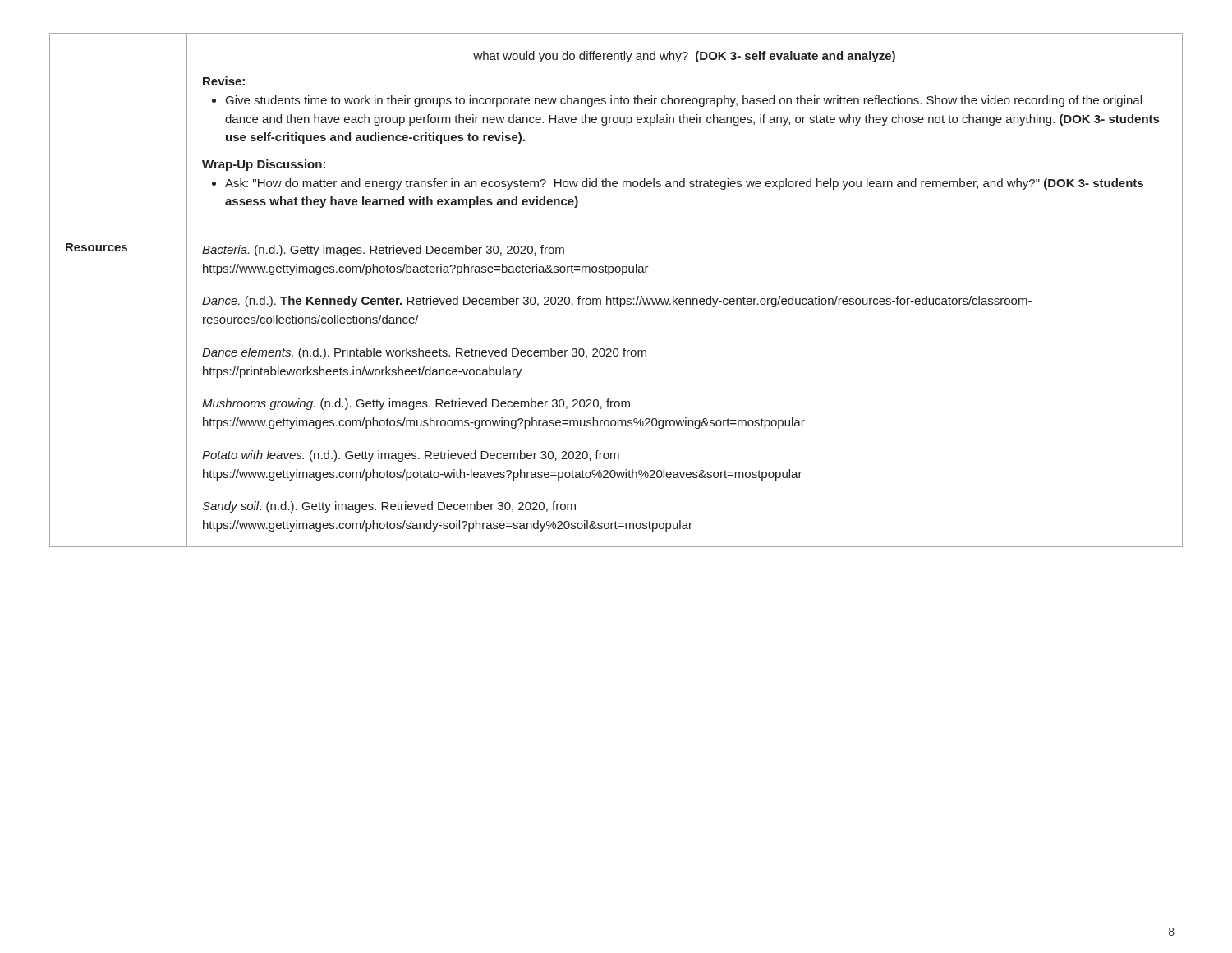The height and width of the screenshot is (953, 1232).
Task: Select the text starting "Wrap-Up Discussion:"
Action: 264,163
